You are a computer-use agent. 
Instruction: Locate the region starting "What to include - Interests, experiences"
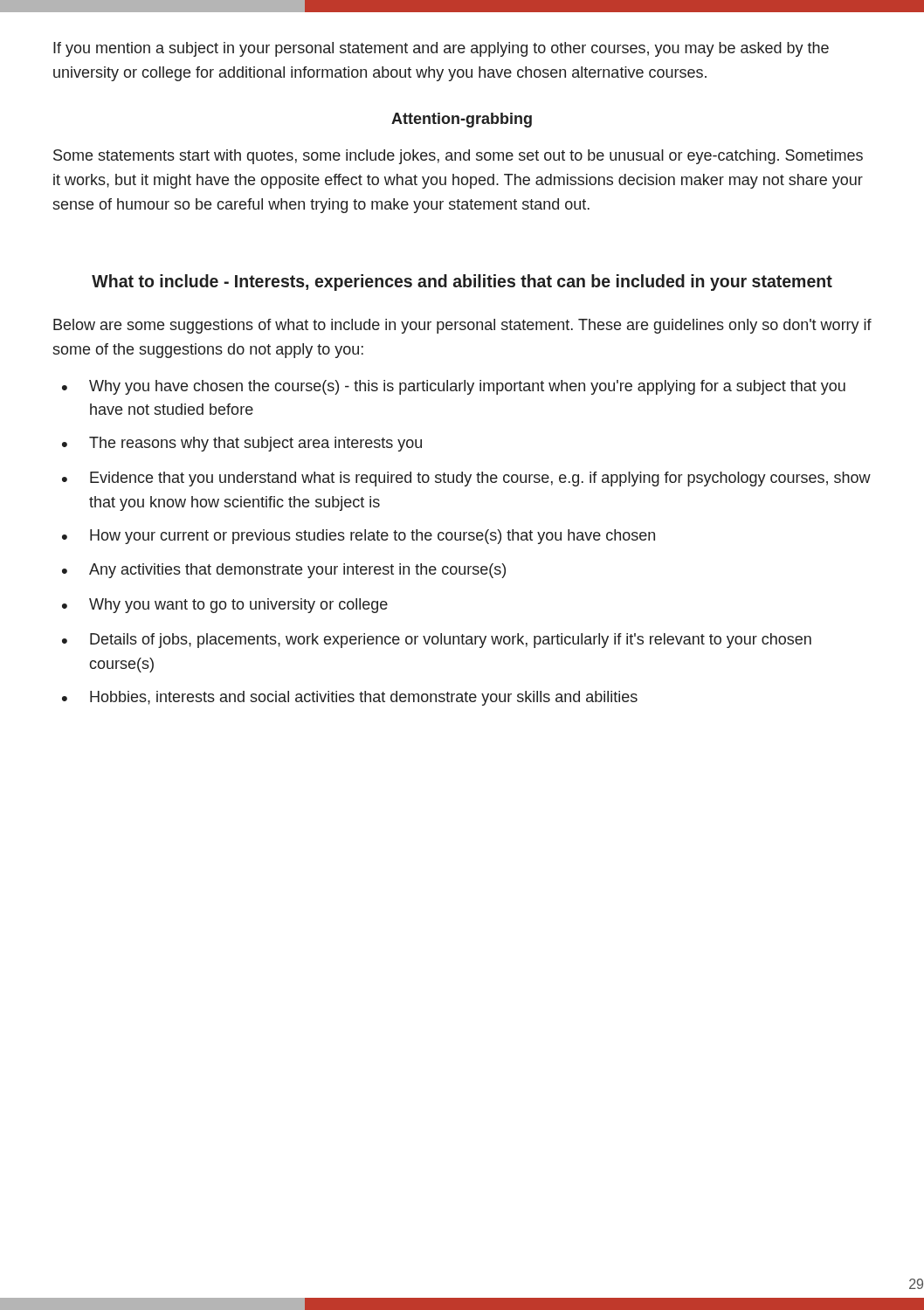point(462,282)
